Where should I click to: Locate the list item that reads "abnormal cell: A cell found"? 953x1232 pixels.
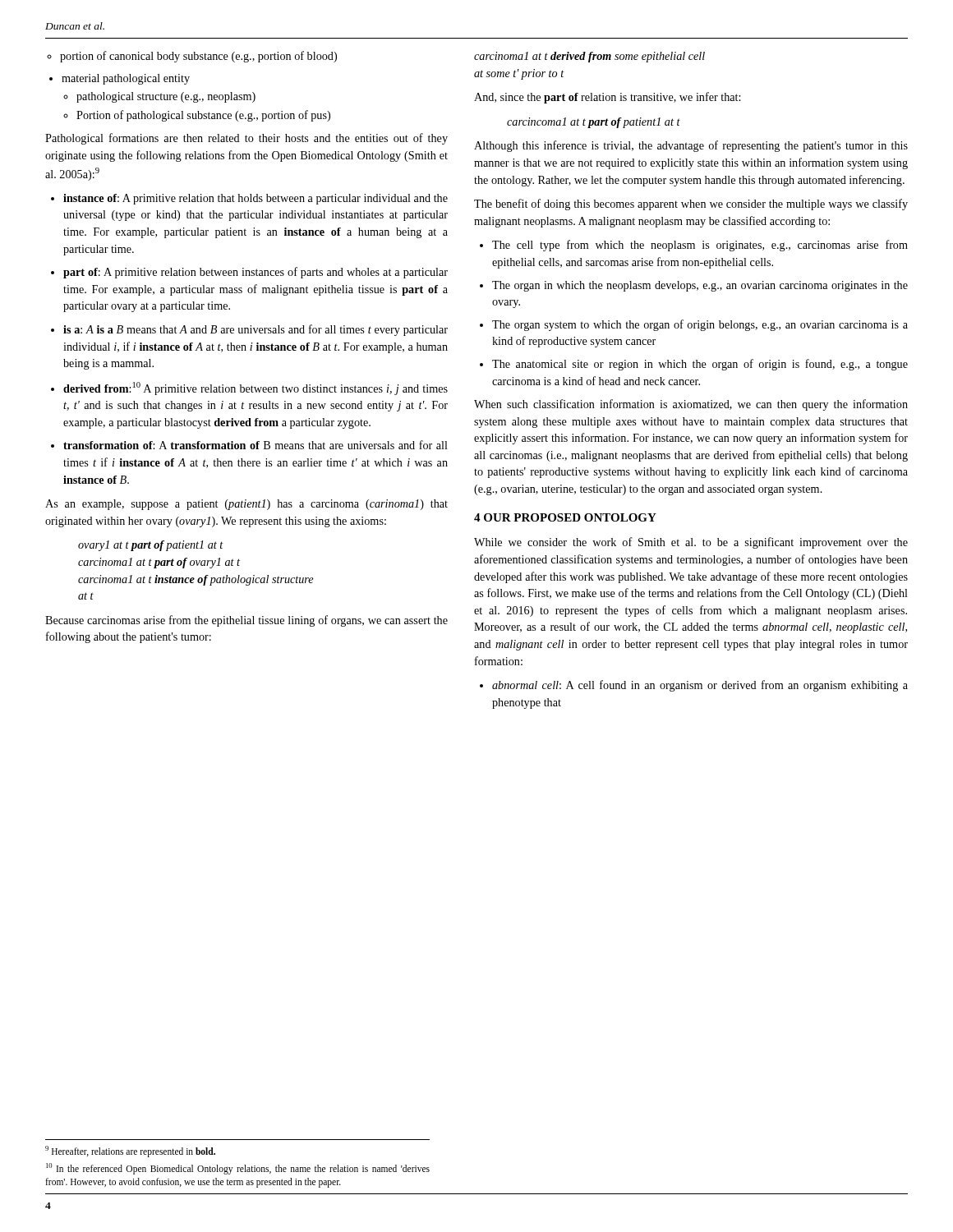[691, 694]
